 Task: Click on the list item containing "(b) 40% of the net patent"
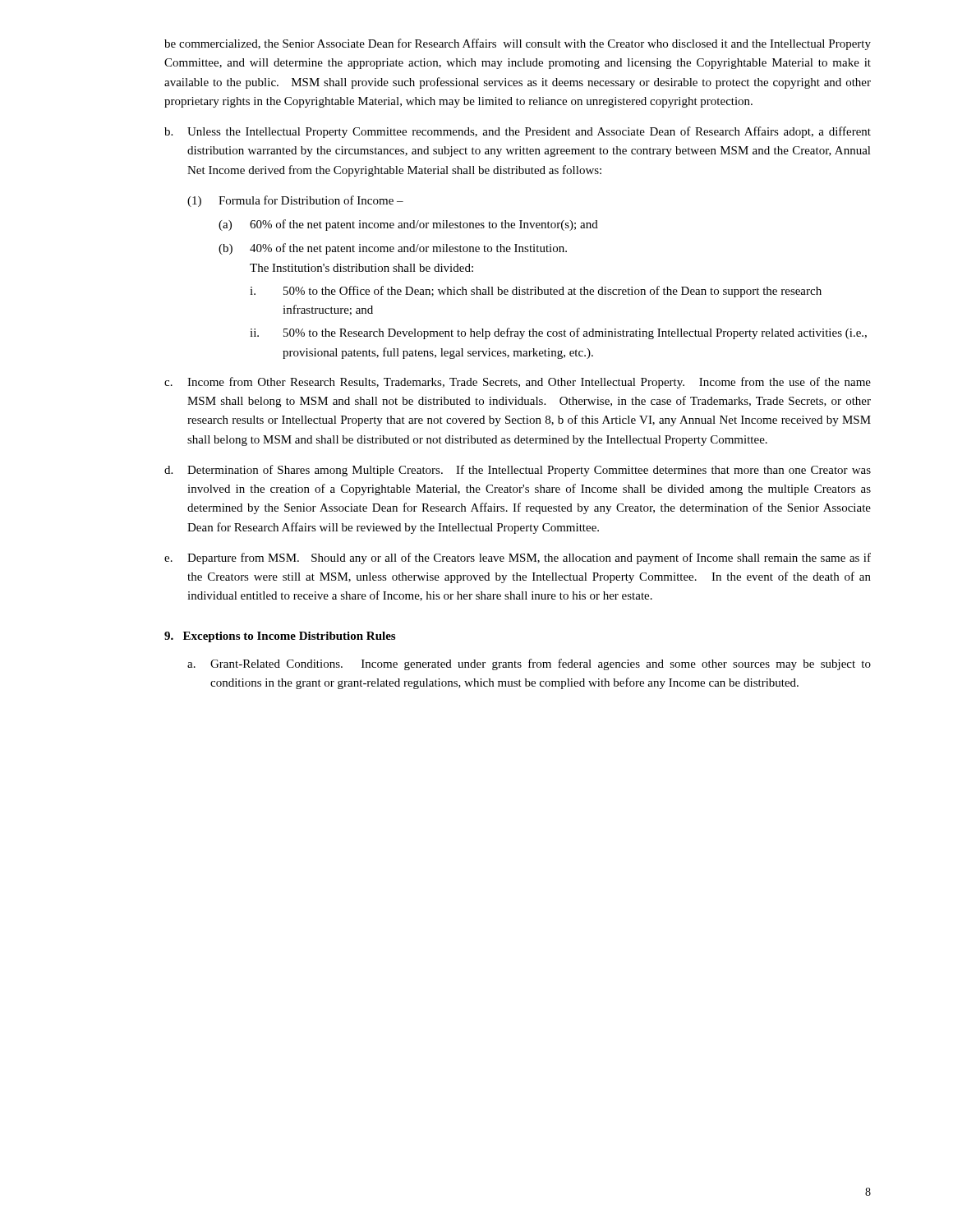click(545, 302)
